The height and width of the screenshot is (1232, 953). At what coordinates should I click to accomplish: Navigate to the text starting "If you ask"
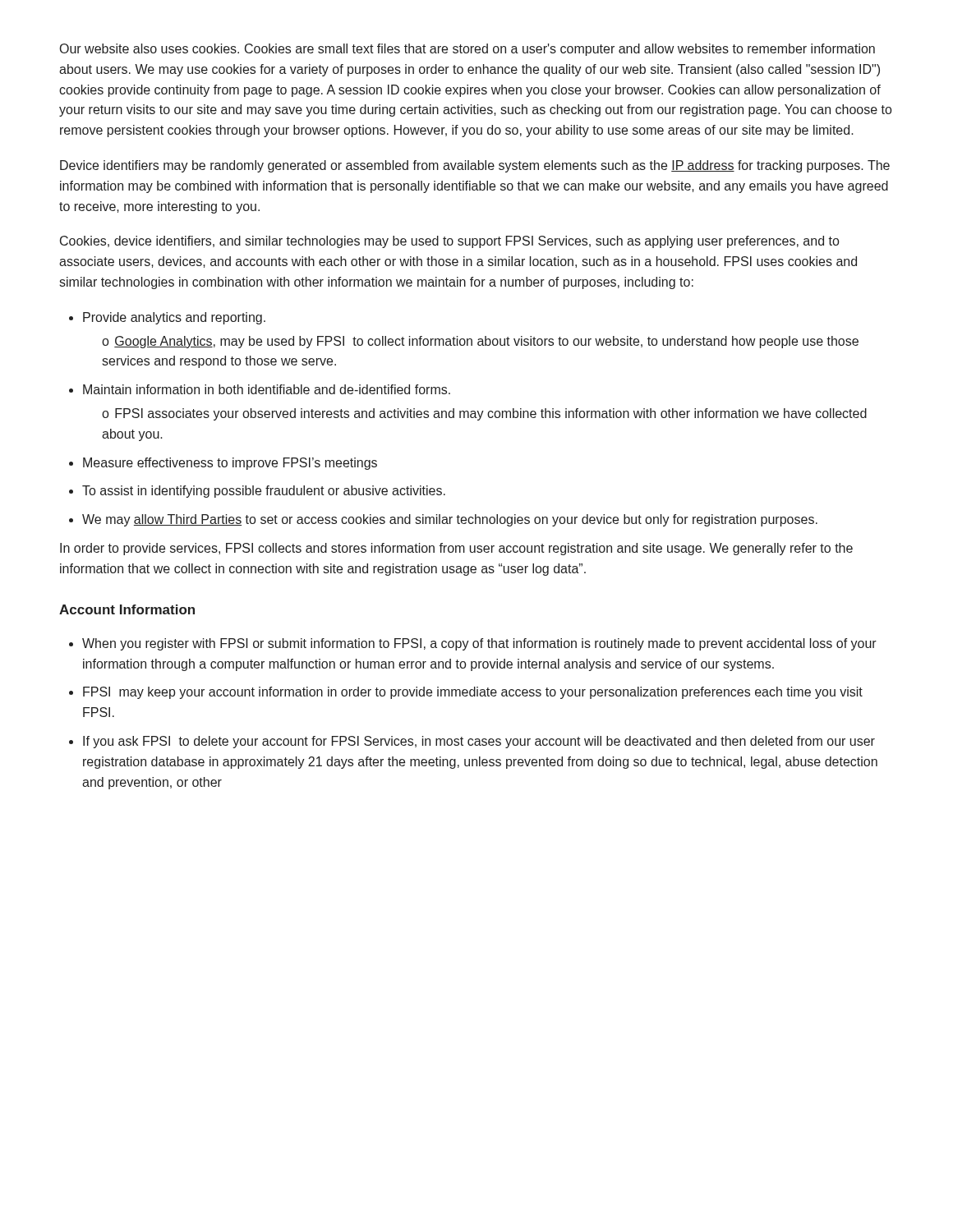(476, 762)
